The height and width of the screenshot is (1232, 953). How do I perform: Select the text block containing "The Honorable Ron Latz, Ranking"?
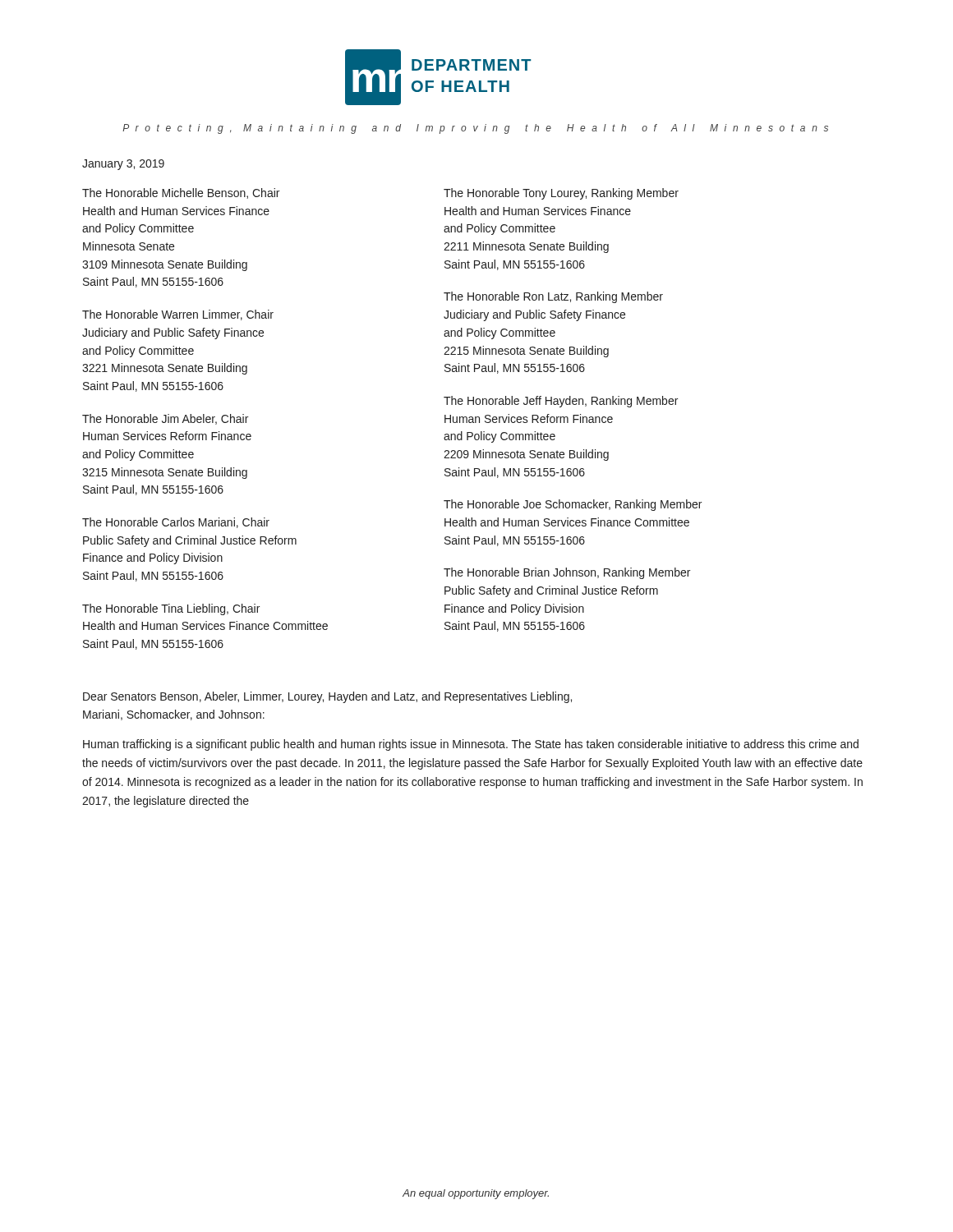[x=553, y=332]
